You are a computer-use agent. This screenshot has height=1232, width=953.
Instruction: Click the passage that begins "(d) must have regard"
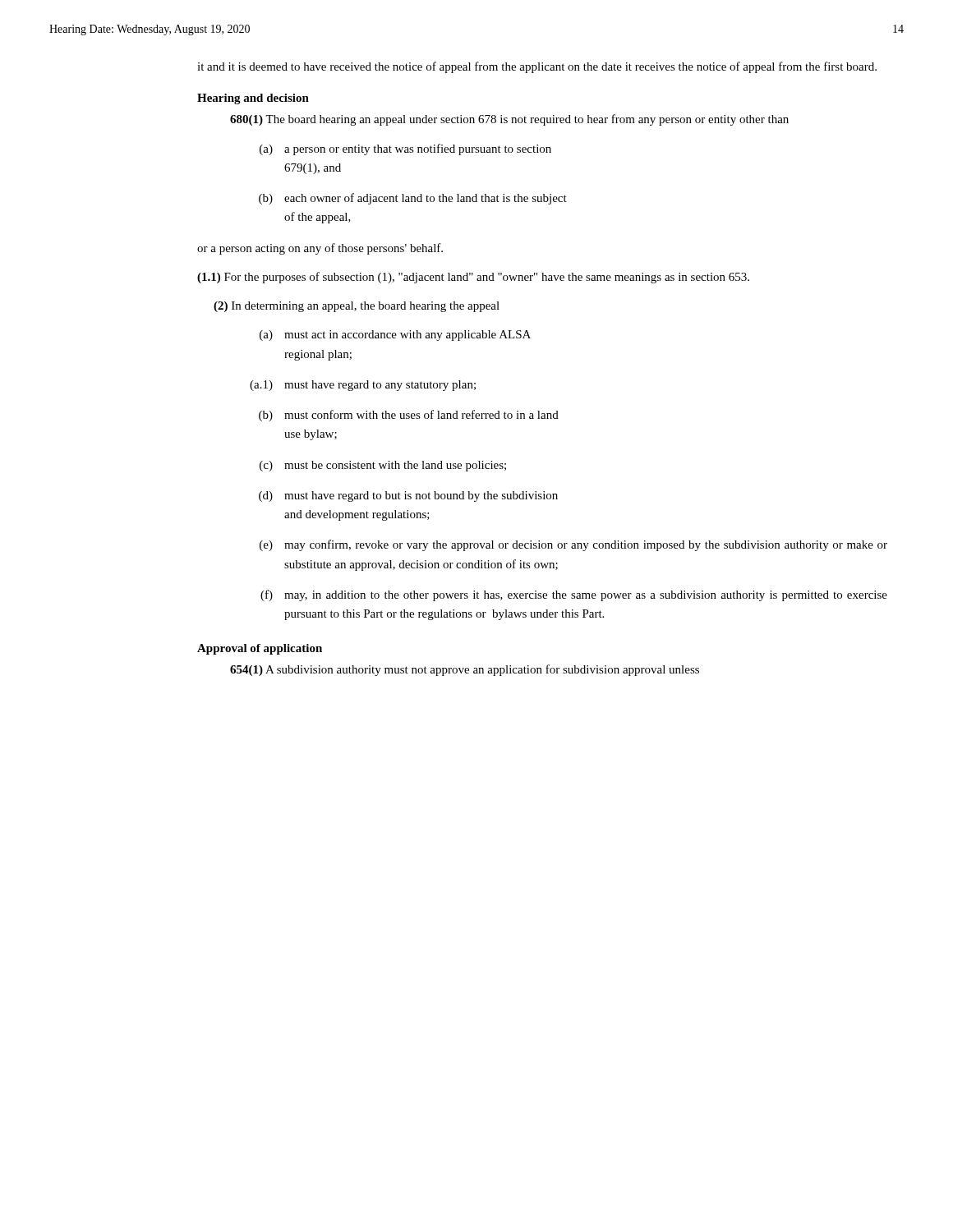point(559,505)
